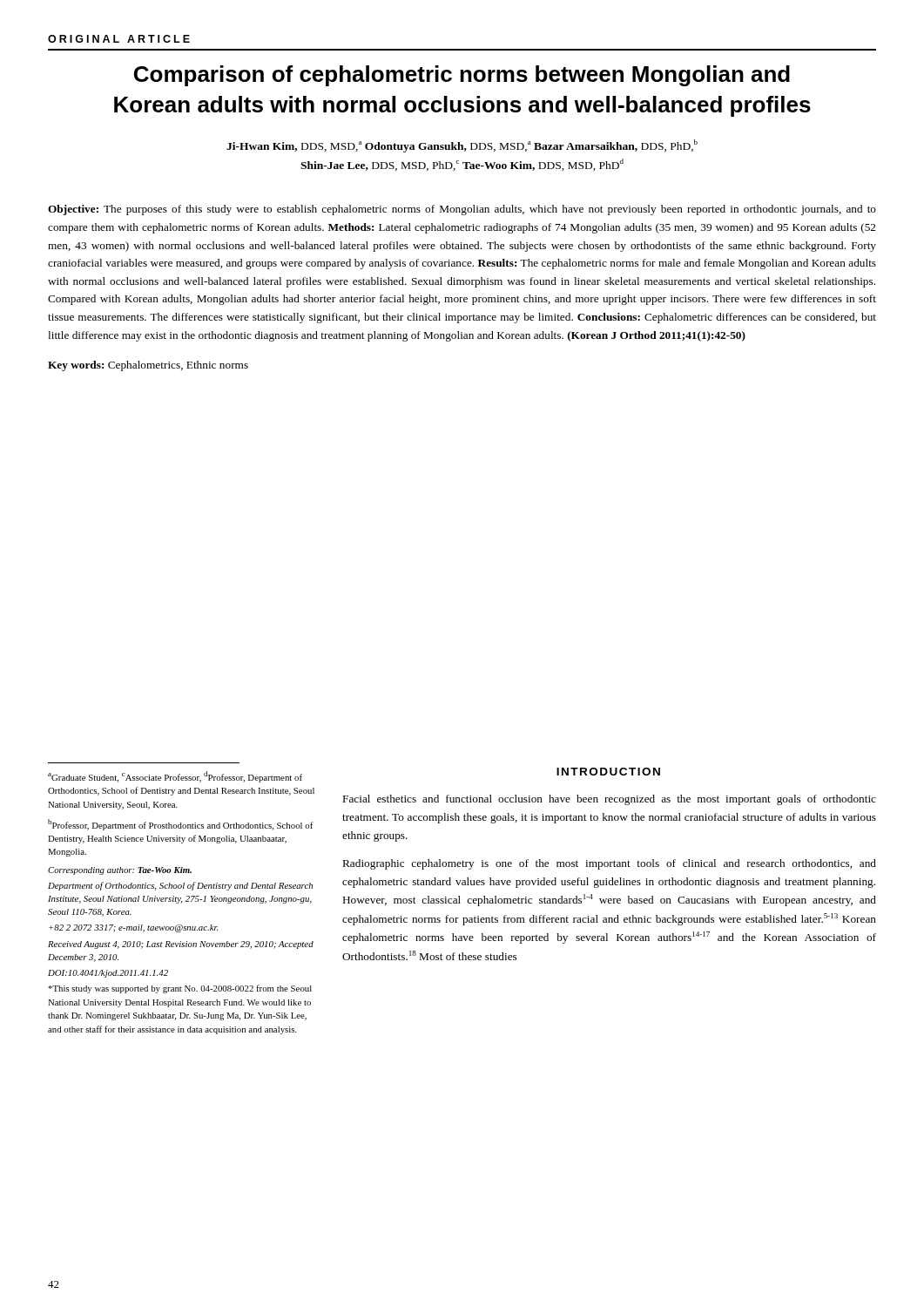Find the block on this page that starts "Radiographic cephalometry is one of the most important"
The width and height of the screenshot is (924, 1307).
[x=609, y=910]
